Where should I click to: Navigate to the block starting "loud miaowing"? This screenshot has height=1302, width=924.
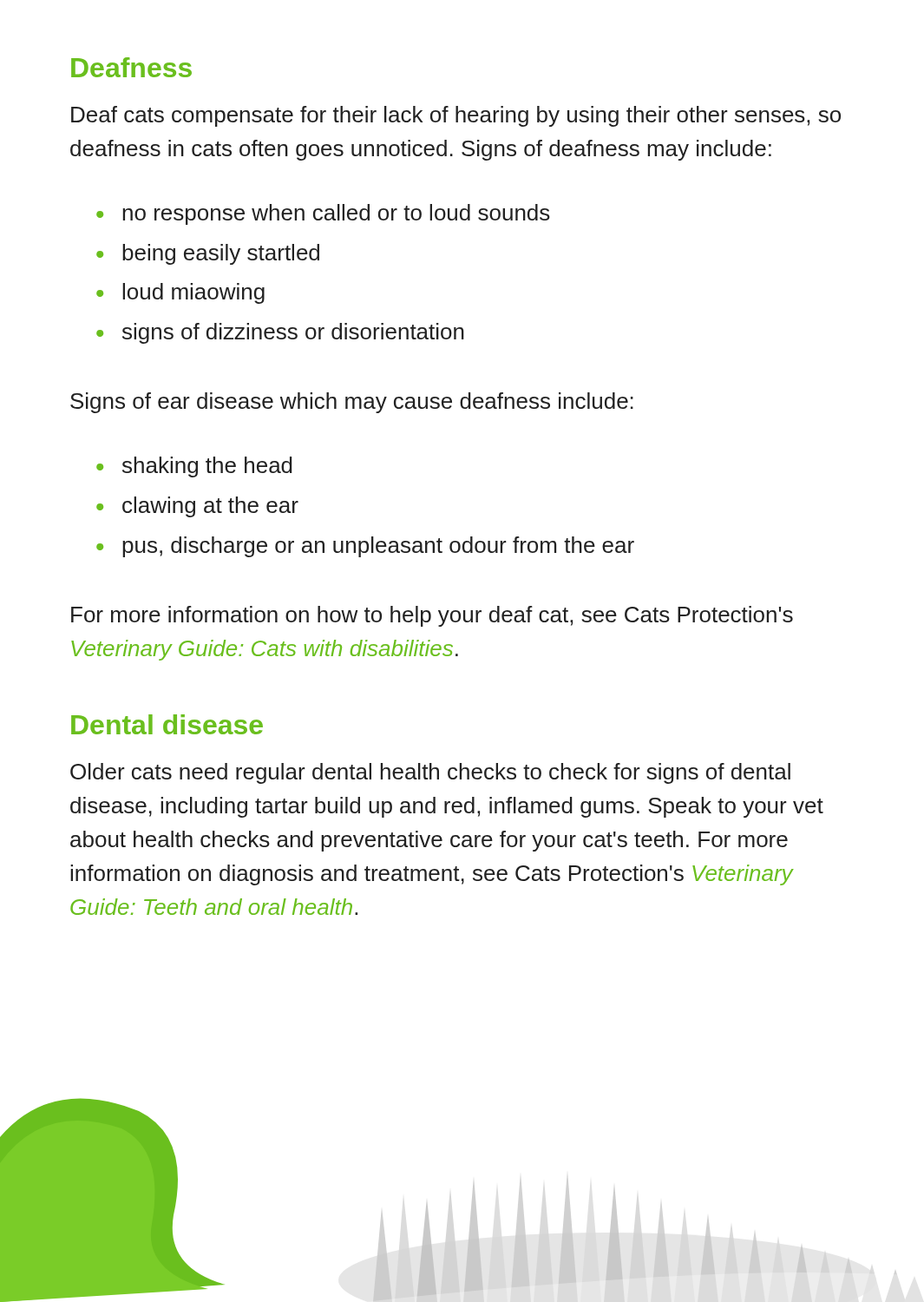point(180,293)
